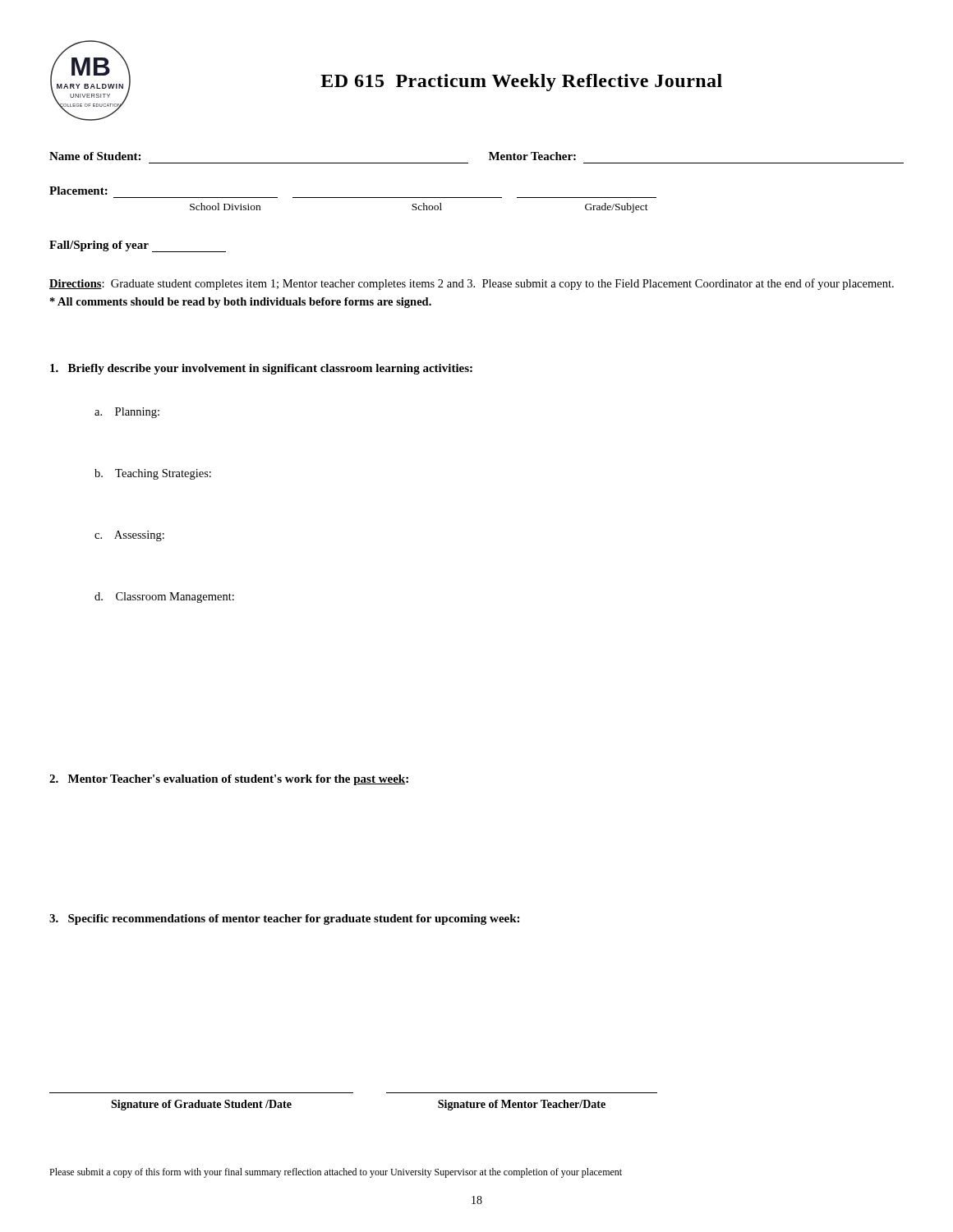The image size is (953, 1232).
Task: Point to the element starting "a. Planning:"
Action: [x=127, y=411]
